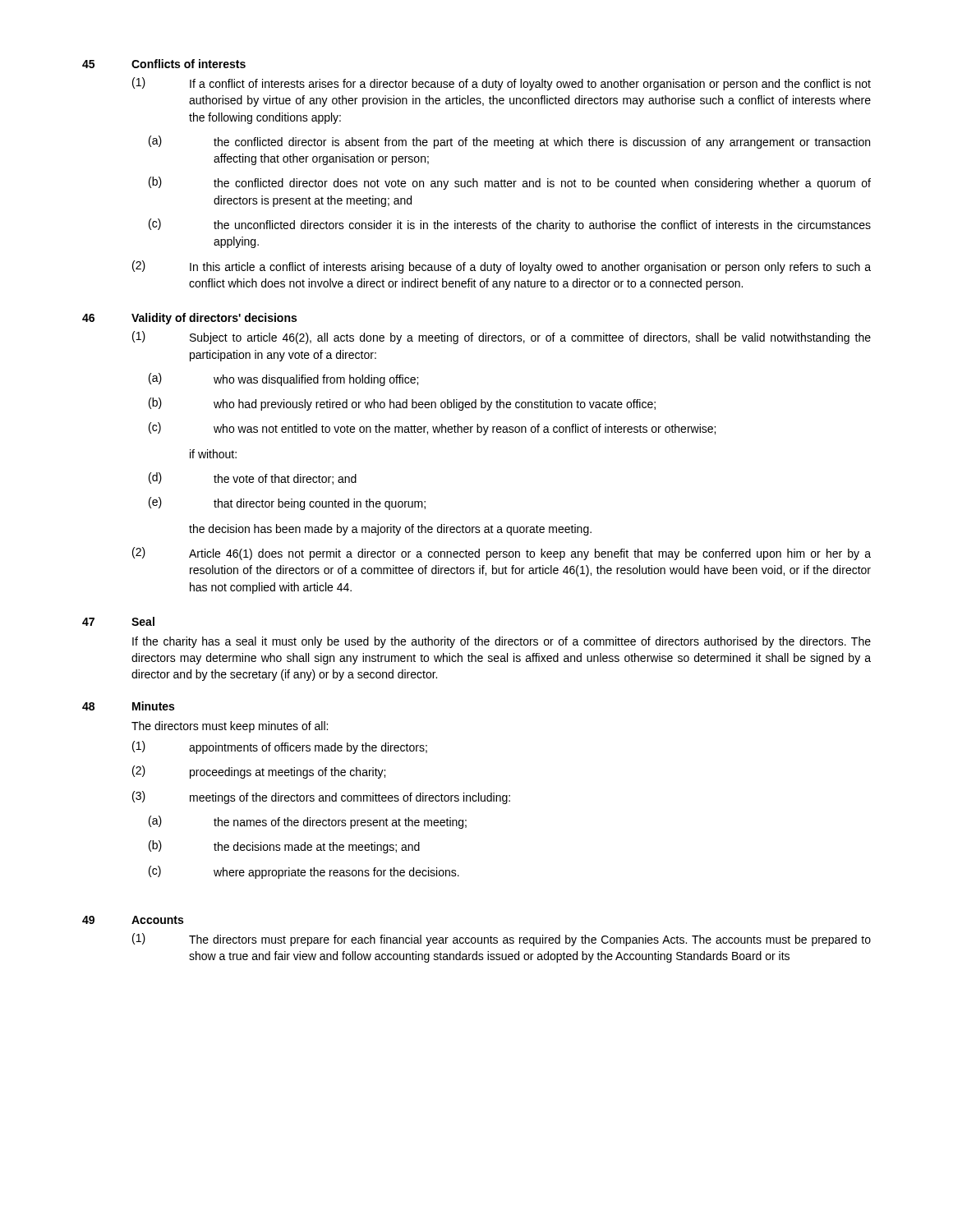
Task: Where does it say "if without:"?
Action: click(x=213, y=454)
